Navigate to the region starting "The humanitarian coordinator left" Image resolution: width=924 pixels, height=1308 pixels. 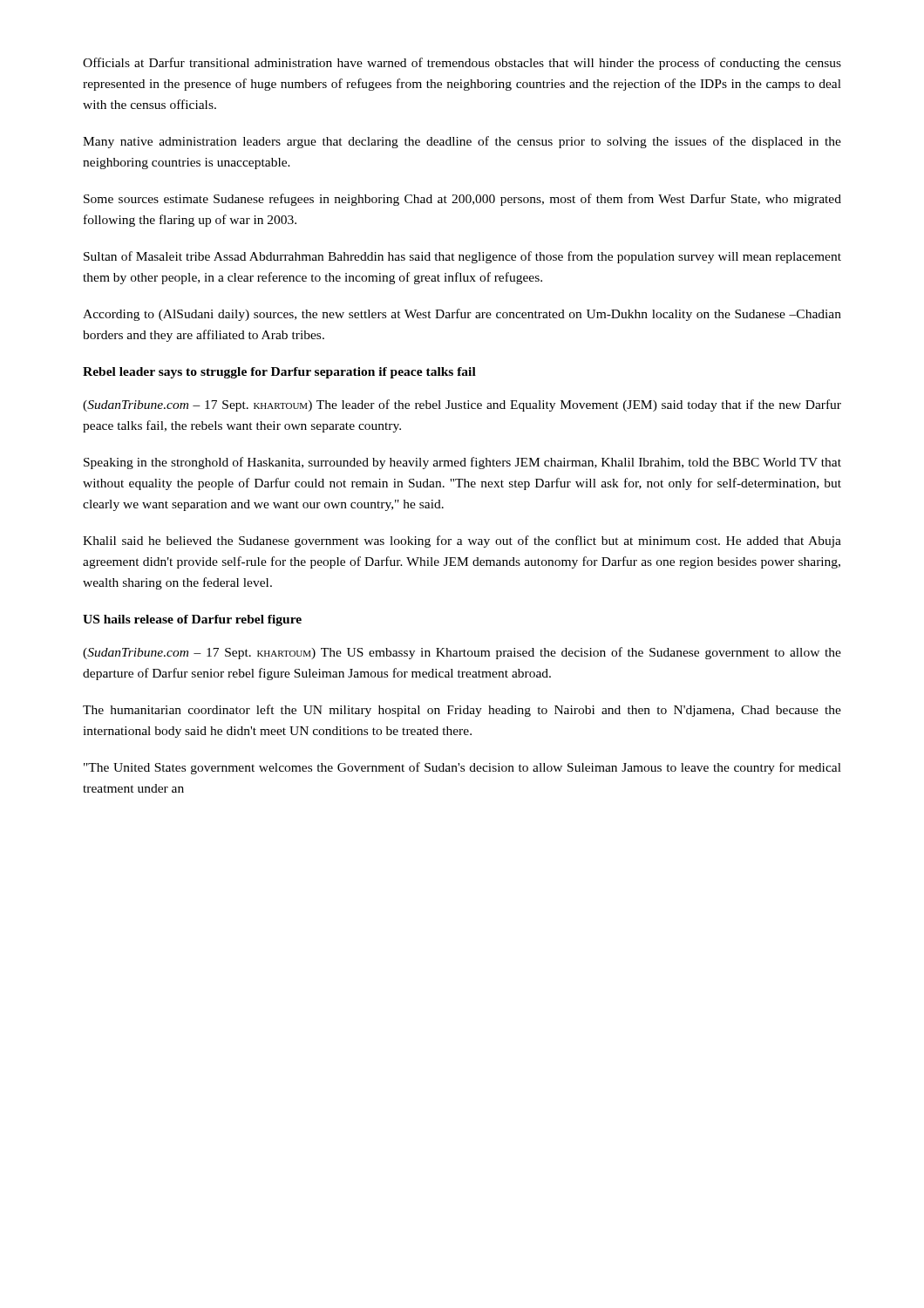462,720
